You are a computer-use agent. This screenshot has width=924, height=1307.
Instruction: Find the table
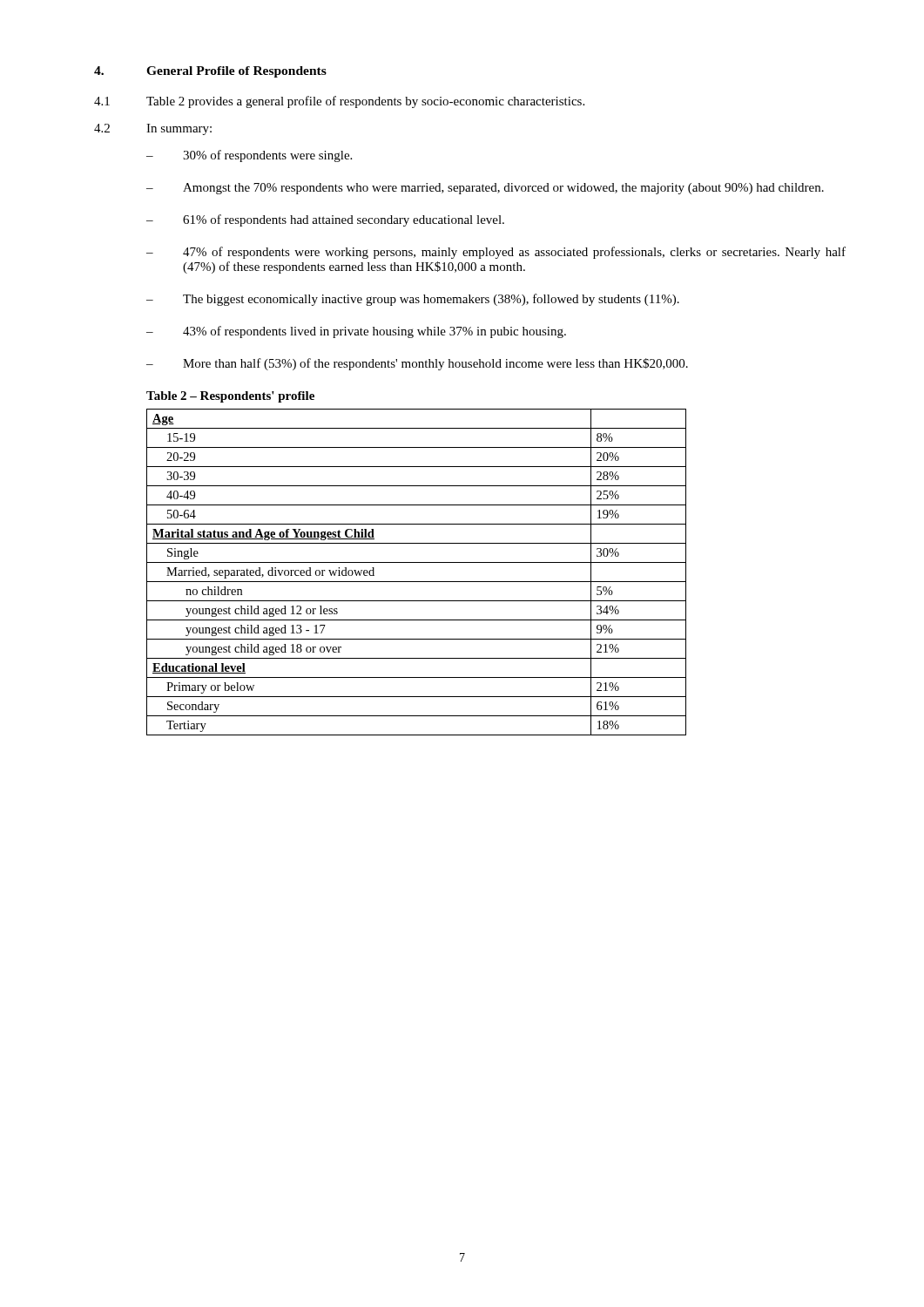[496, 572]
